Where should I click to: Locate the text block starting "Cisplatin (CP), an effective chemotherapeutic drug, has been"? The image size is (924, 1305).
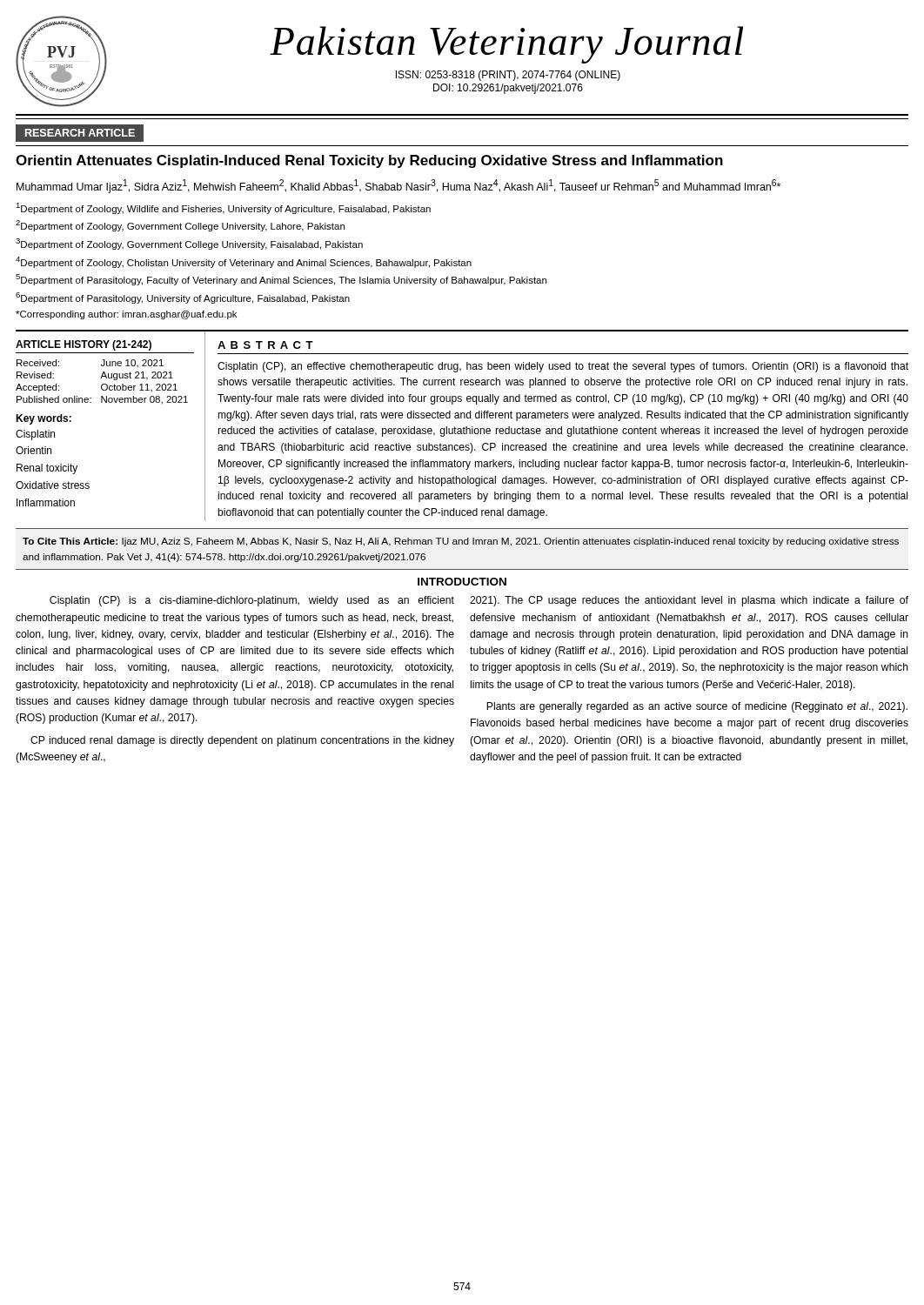pyautogui.click(x=563, y=439)
